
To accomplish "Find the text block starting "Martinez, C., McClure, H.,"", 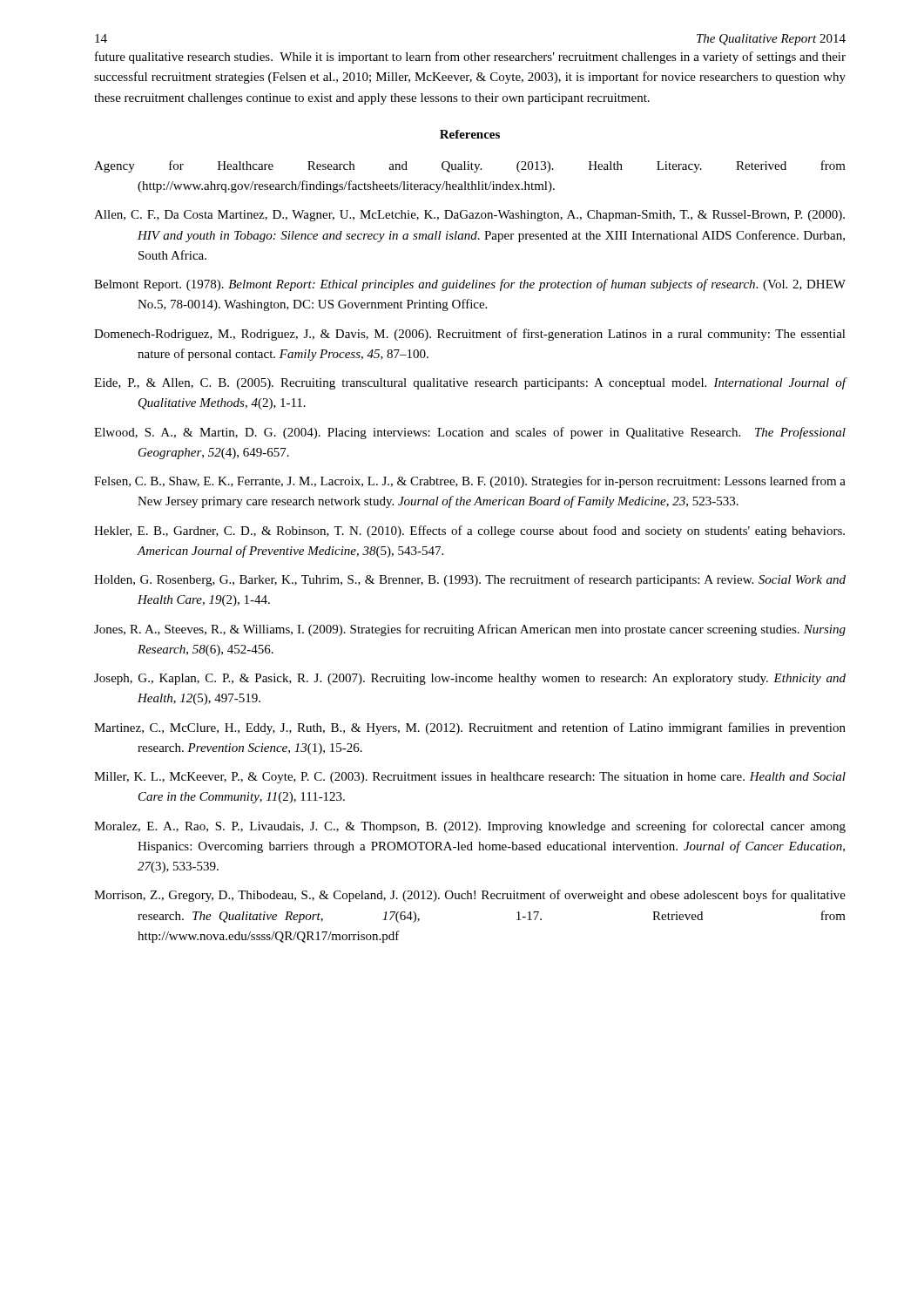I will (x=470, y=737).
